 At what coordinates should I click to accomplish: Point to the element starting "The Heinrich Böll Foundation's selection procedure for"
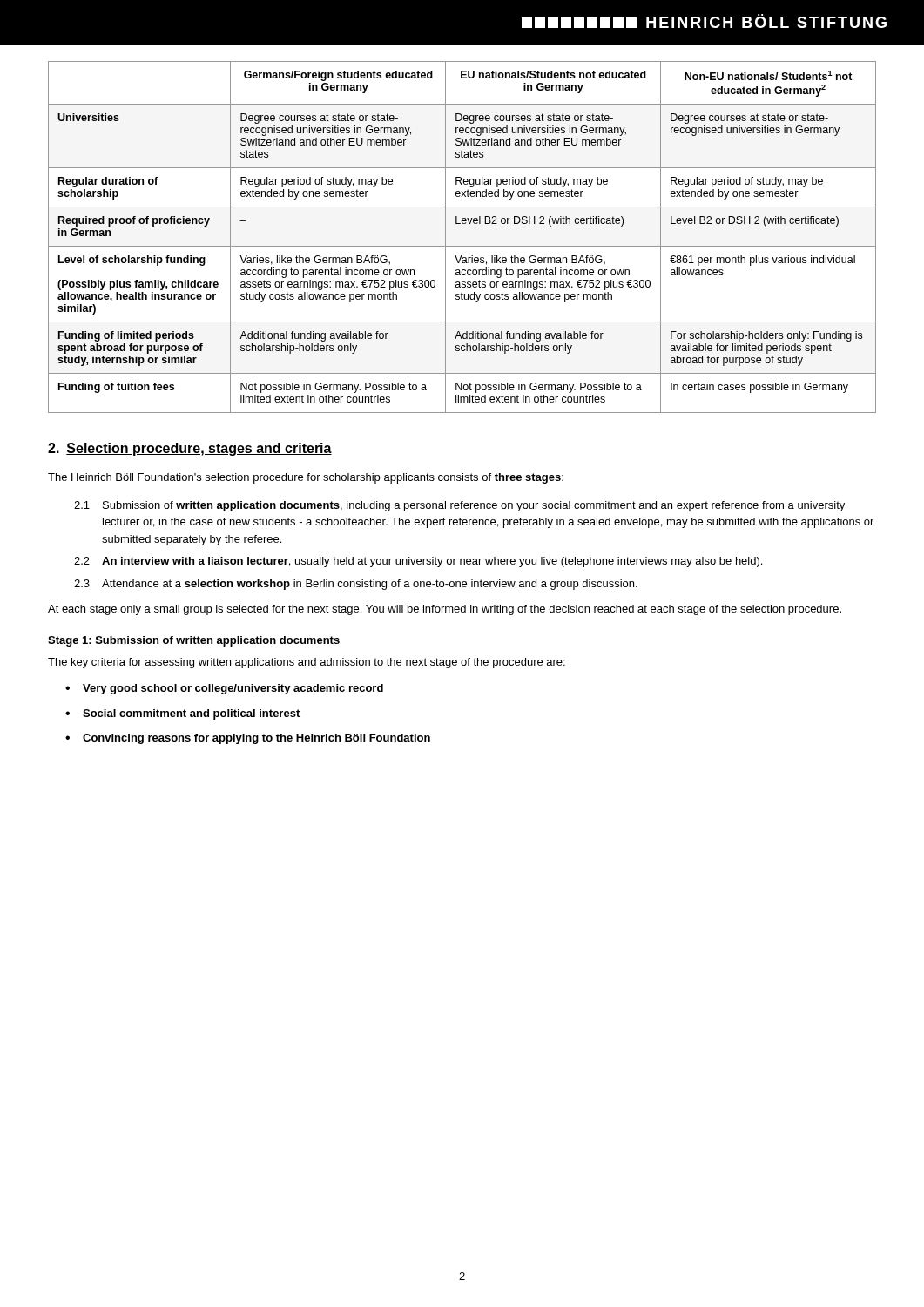coord(306,477)
